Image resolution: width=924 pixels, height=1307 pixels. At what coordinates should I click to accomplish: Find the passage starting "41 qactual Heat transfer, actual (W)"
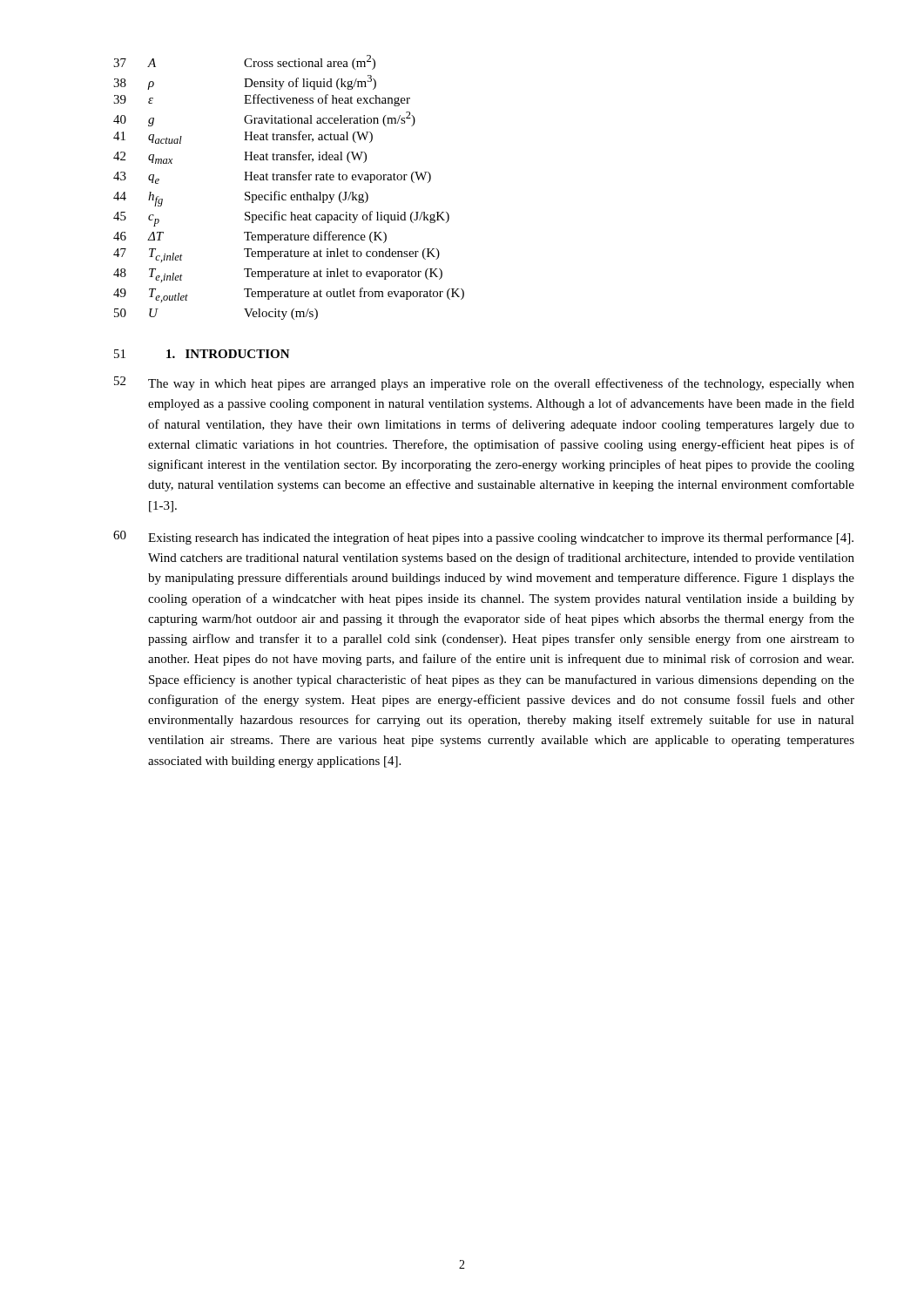[243, 137]
